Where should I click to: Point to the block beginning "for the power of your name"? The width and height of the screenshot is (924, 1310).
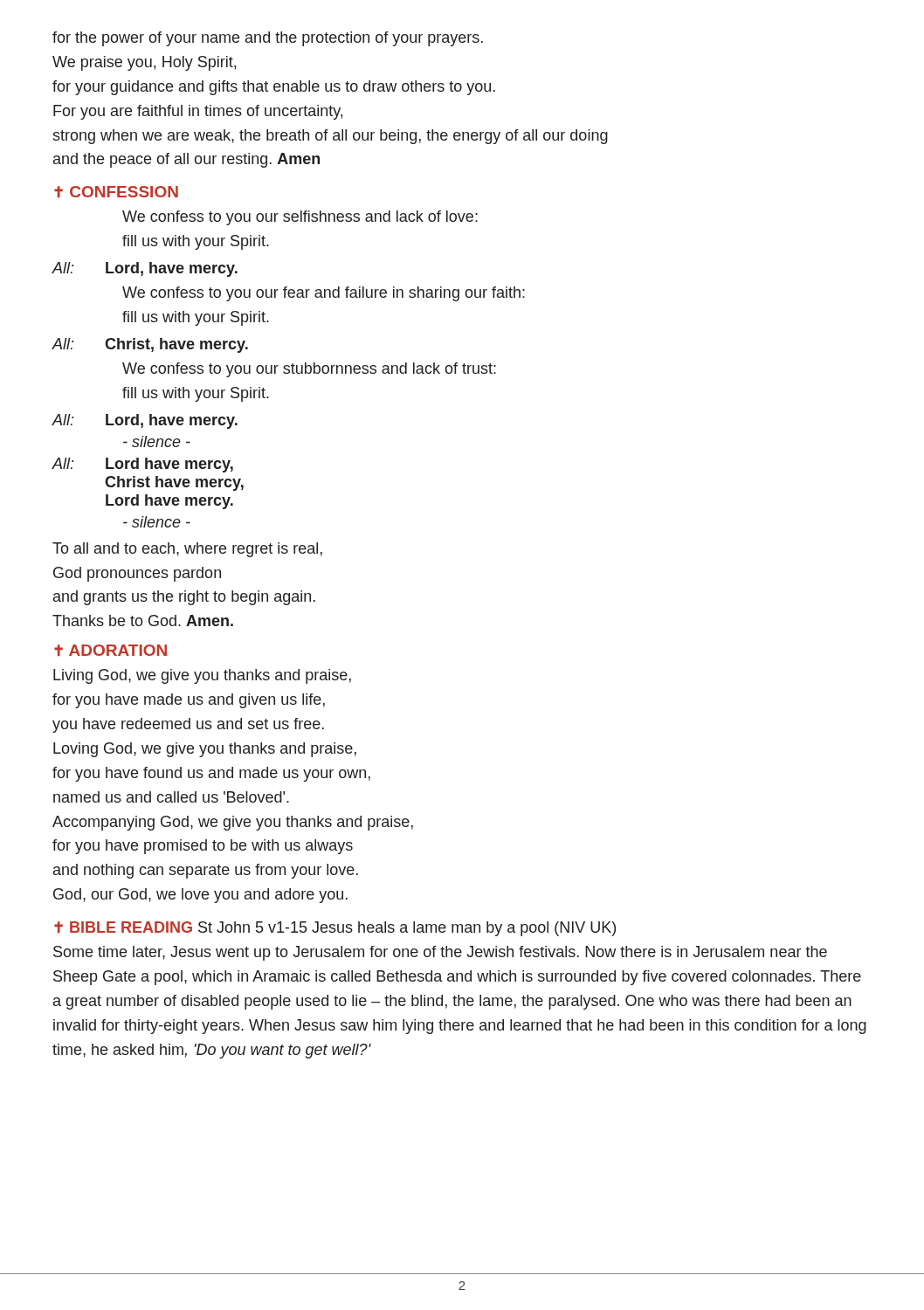coord(330,98)
